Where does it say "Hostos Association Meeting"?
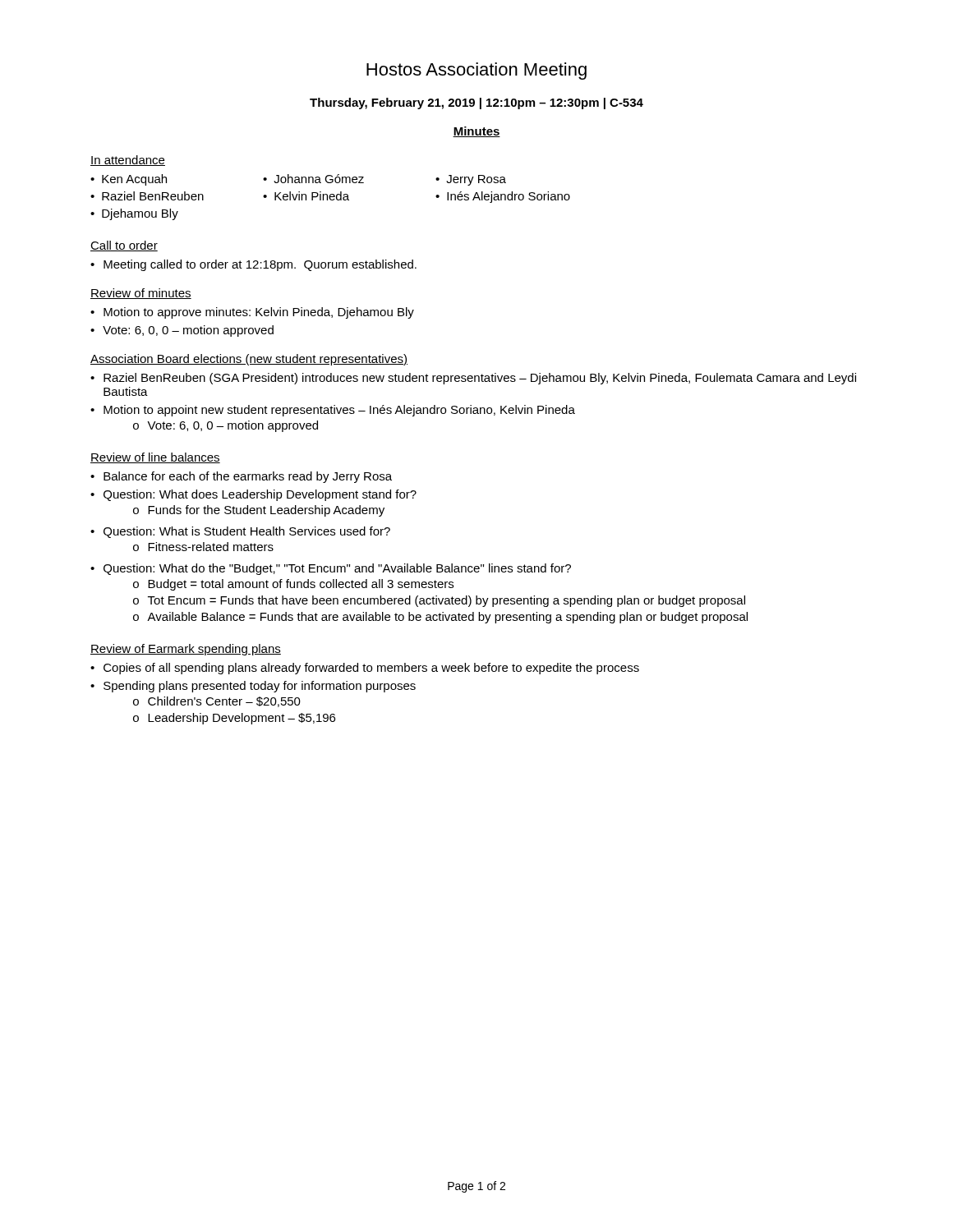953x1232 pixels. coord(476,70)
